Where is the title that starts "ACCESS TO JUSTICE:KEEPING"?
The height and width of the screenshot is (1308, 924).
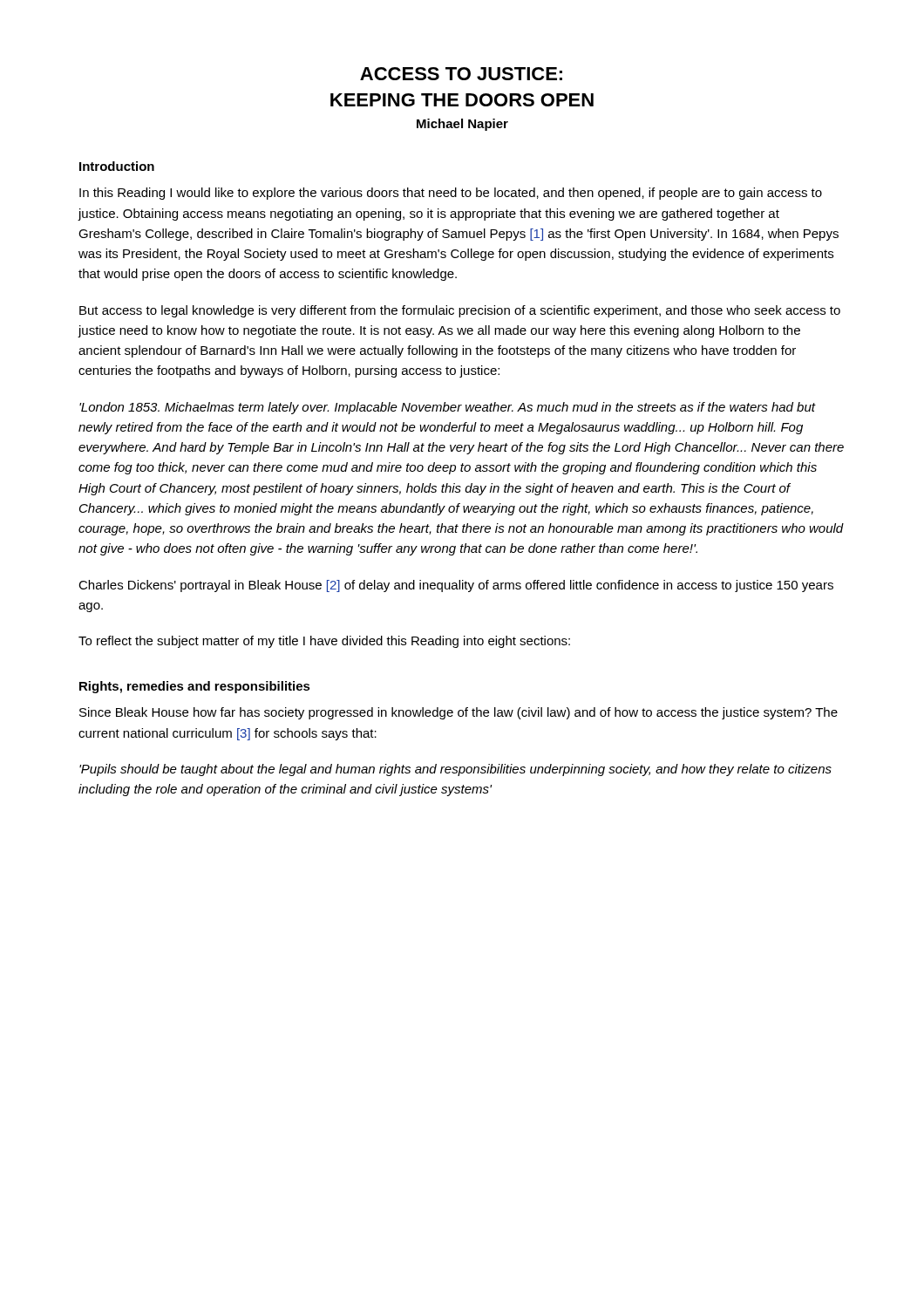point(462,96)
